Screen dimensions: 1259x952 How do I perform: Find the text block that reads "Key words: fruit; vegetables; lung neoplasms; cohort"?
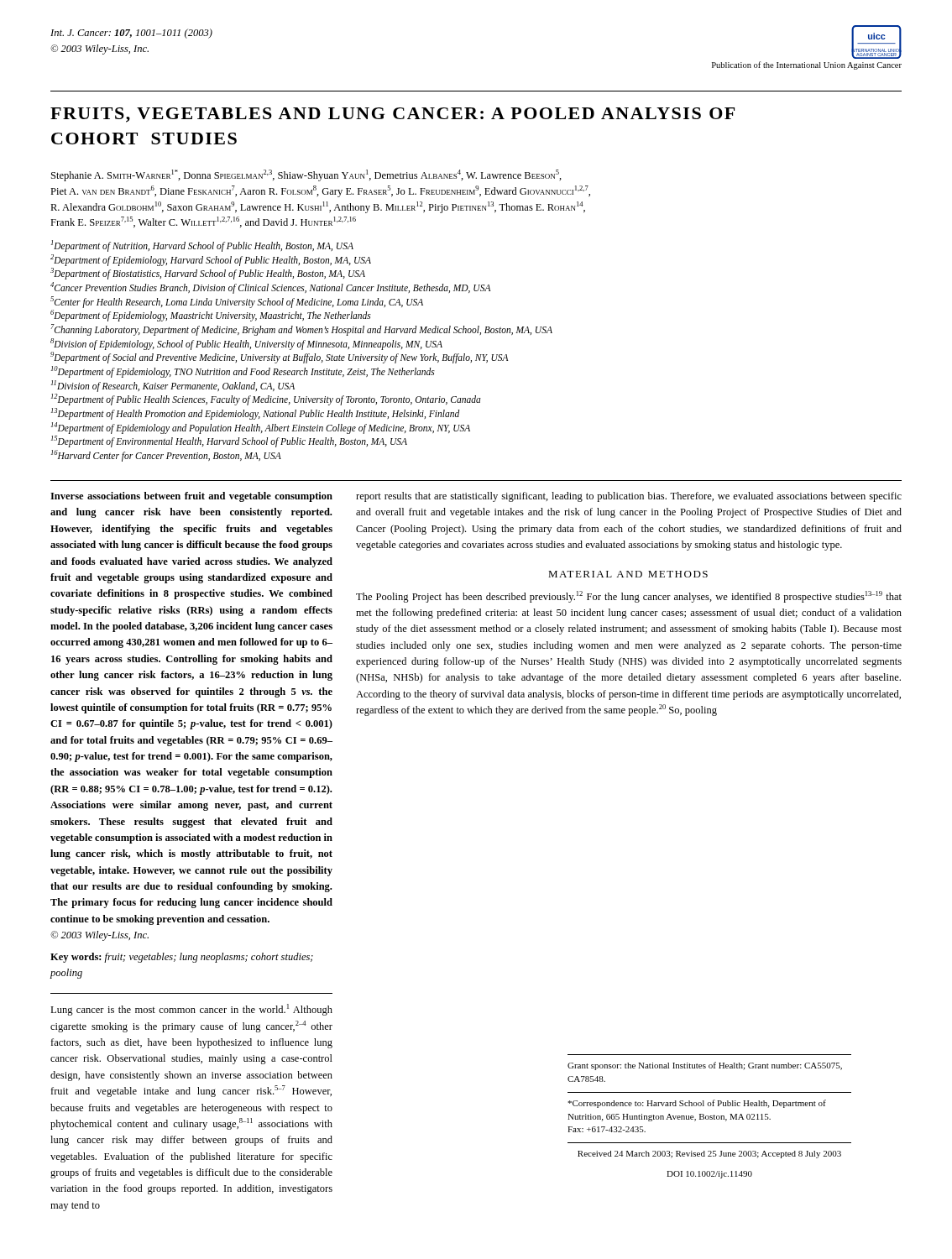pos(182,965)
